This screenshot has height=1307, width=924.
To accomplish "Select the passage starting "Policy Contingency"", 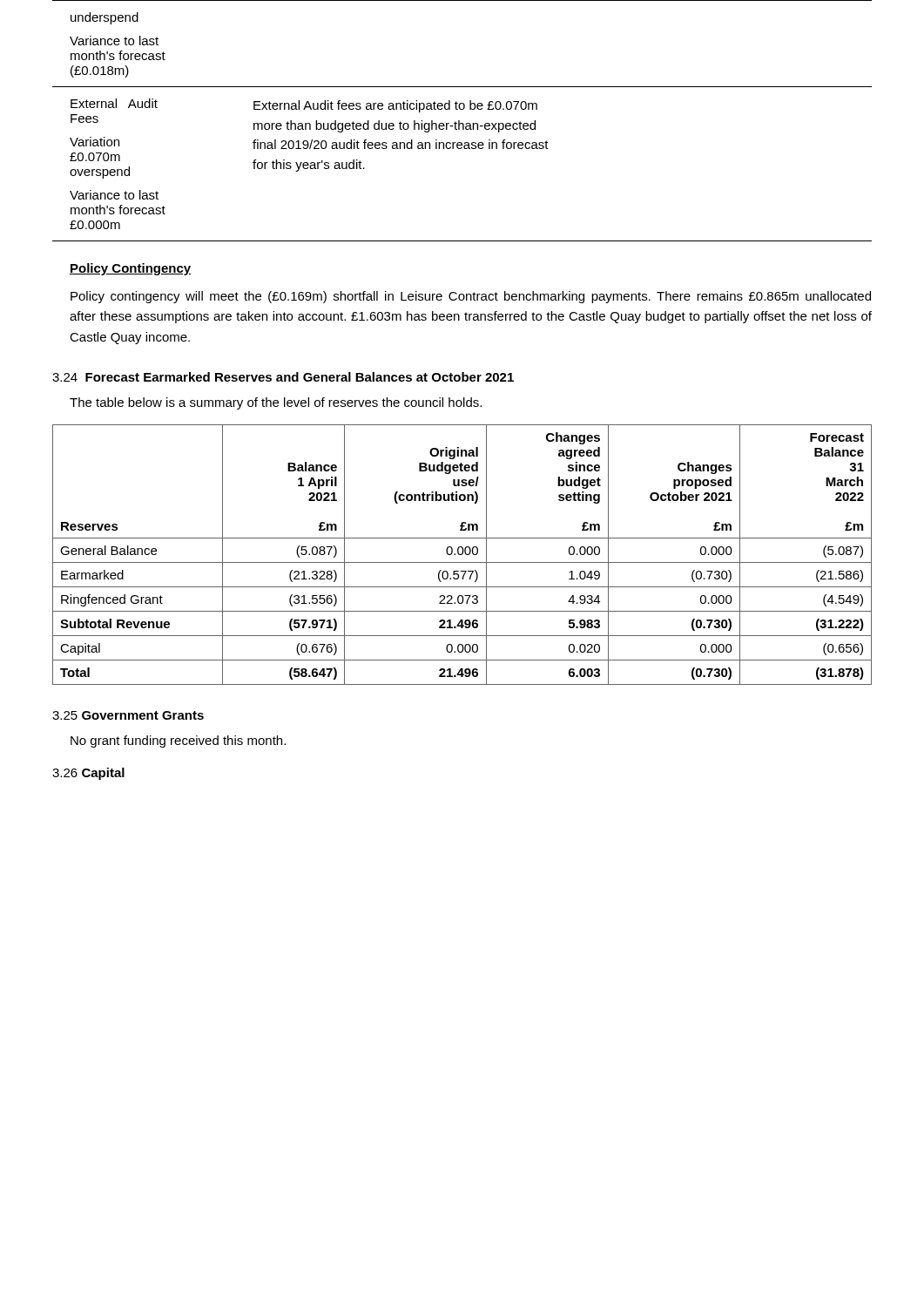I will (130, 268).
